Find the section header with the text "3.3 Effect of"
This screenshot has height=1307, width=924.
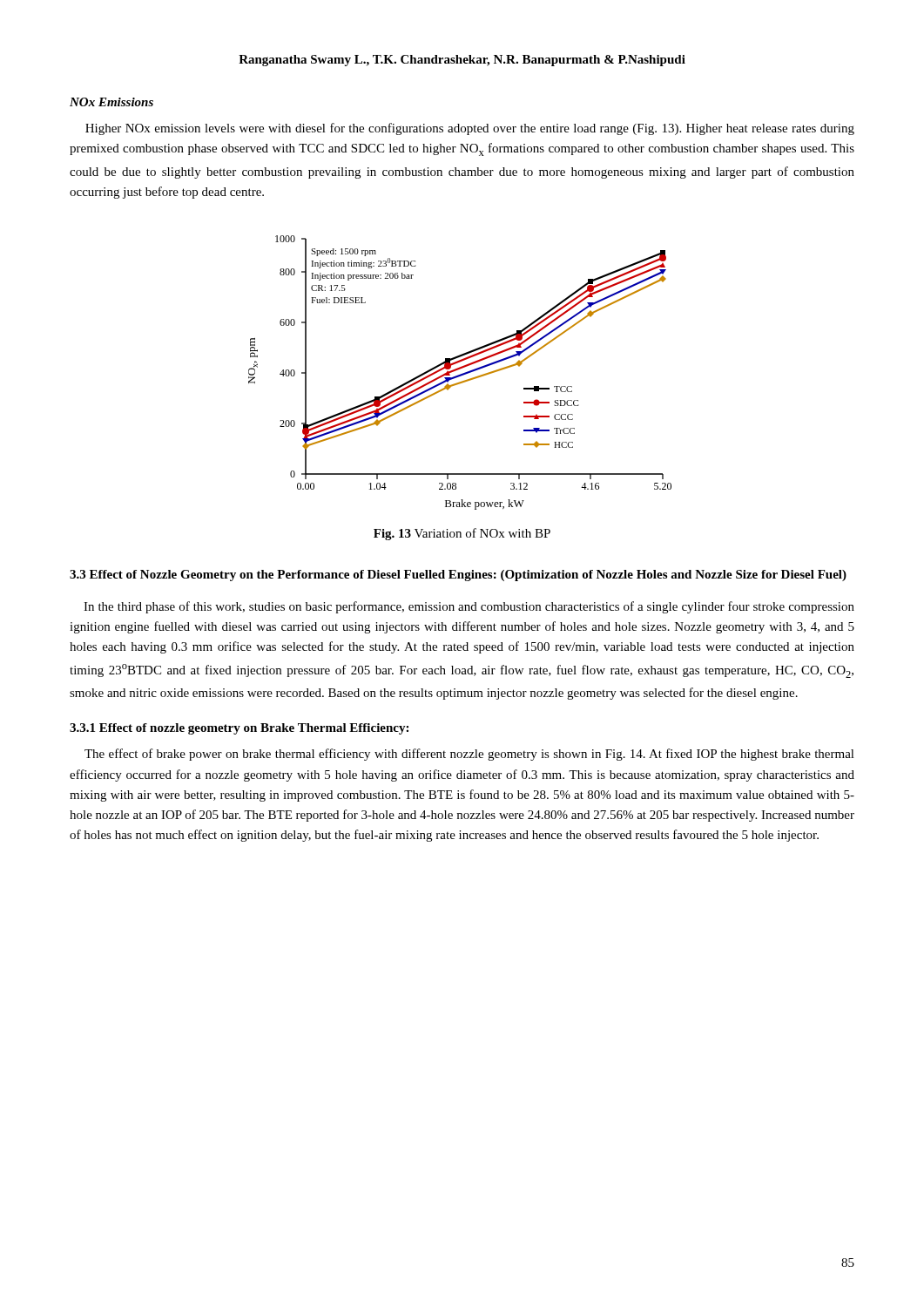458,574
